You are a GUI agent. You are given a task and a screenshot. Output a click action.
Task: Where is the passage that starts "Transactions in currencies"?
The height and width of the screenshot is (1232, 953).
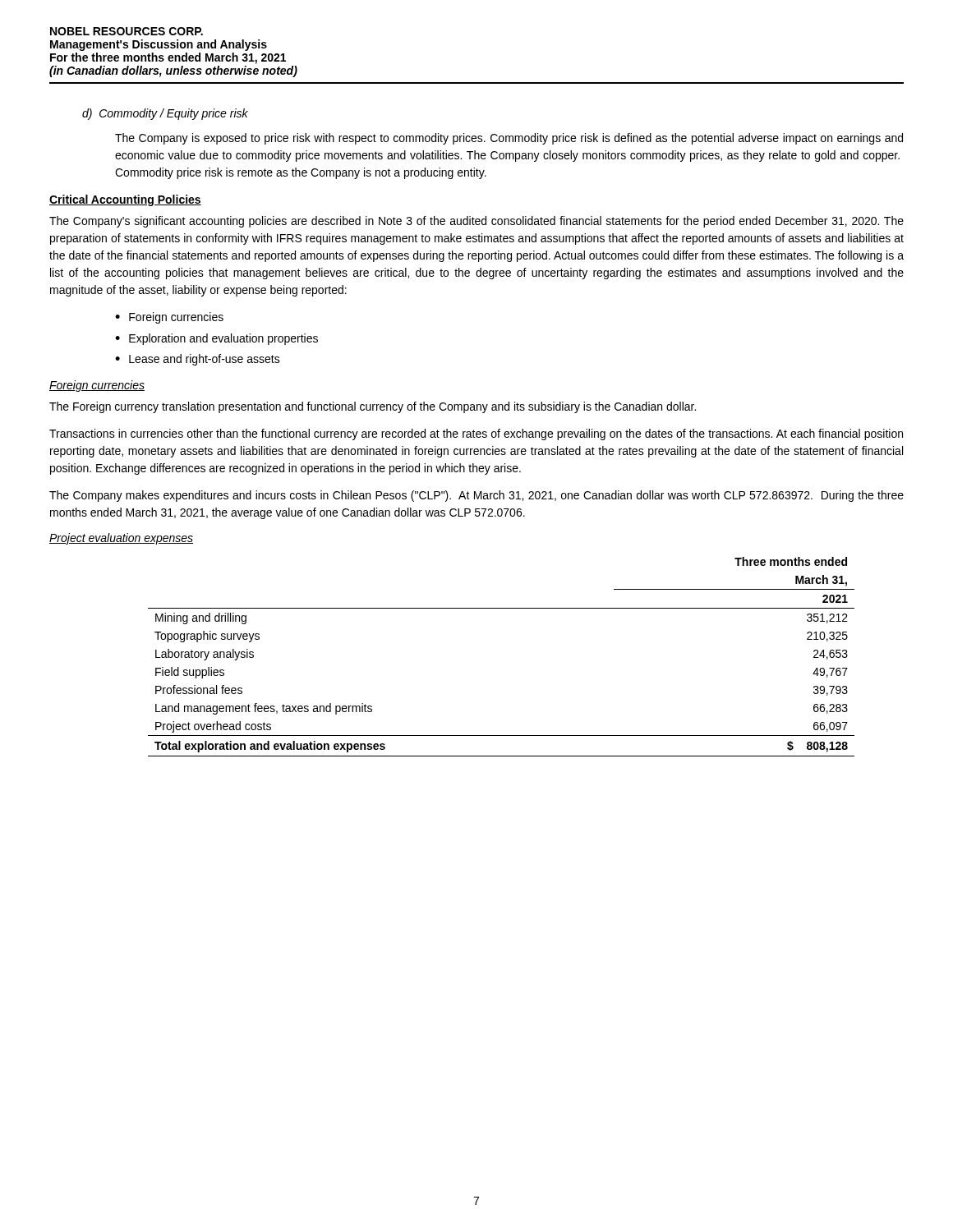tap(476, 451)
